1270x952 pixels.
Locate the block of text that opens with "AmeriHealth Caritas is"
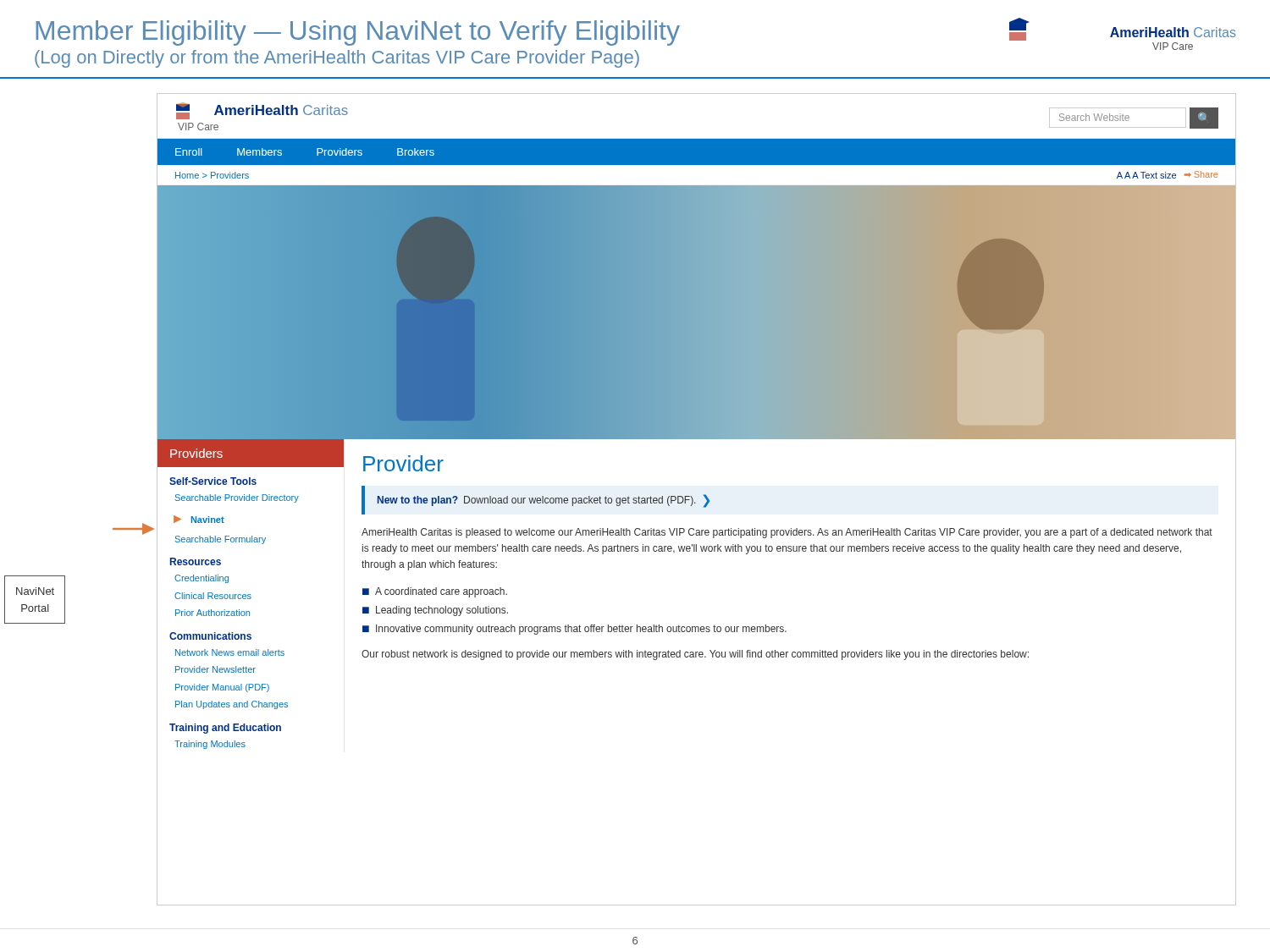(787, 548)
